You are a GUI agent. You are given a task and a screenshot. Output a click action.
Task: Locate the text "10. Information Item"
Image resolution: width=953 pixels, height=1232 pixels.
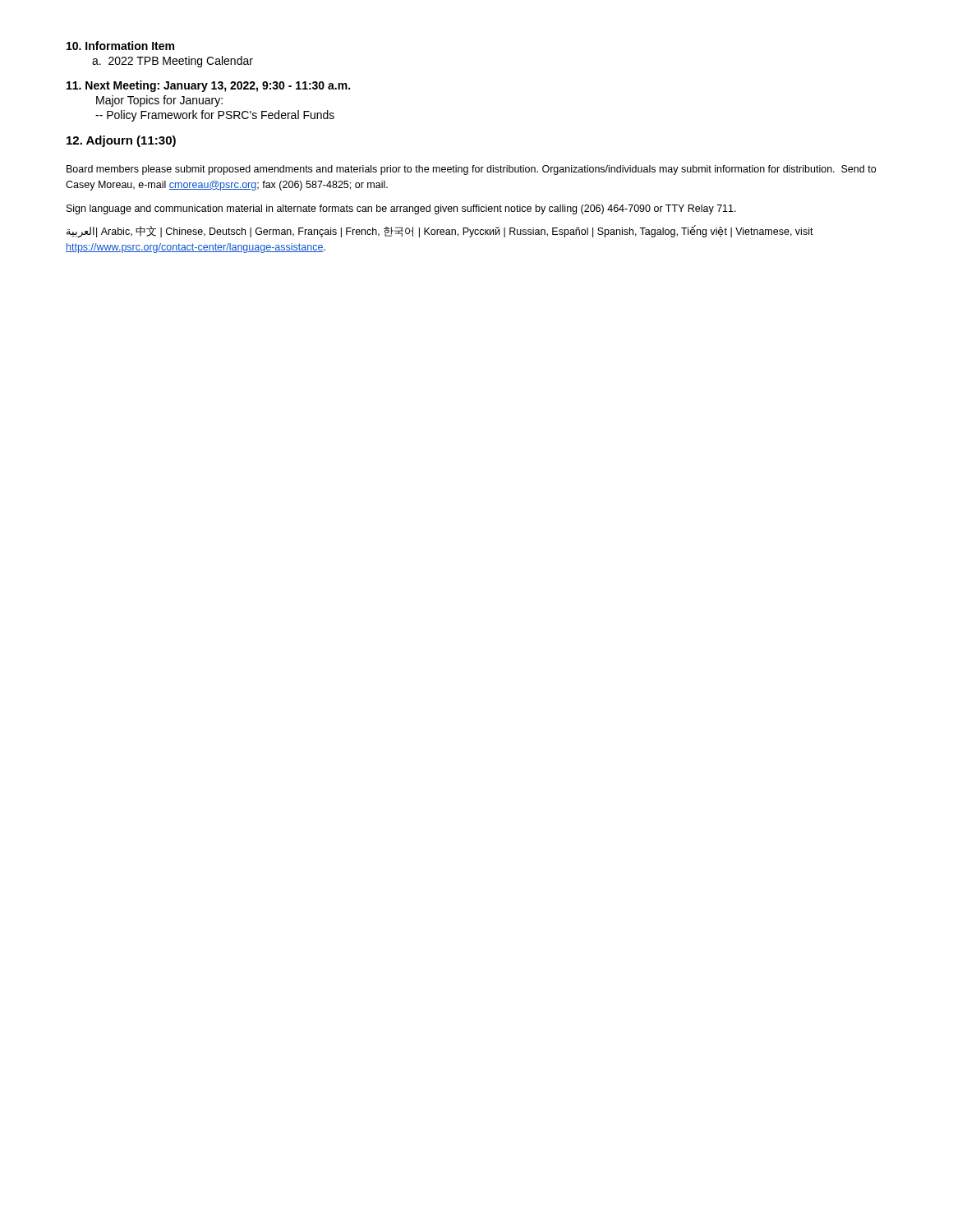(120, 46)
